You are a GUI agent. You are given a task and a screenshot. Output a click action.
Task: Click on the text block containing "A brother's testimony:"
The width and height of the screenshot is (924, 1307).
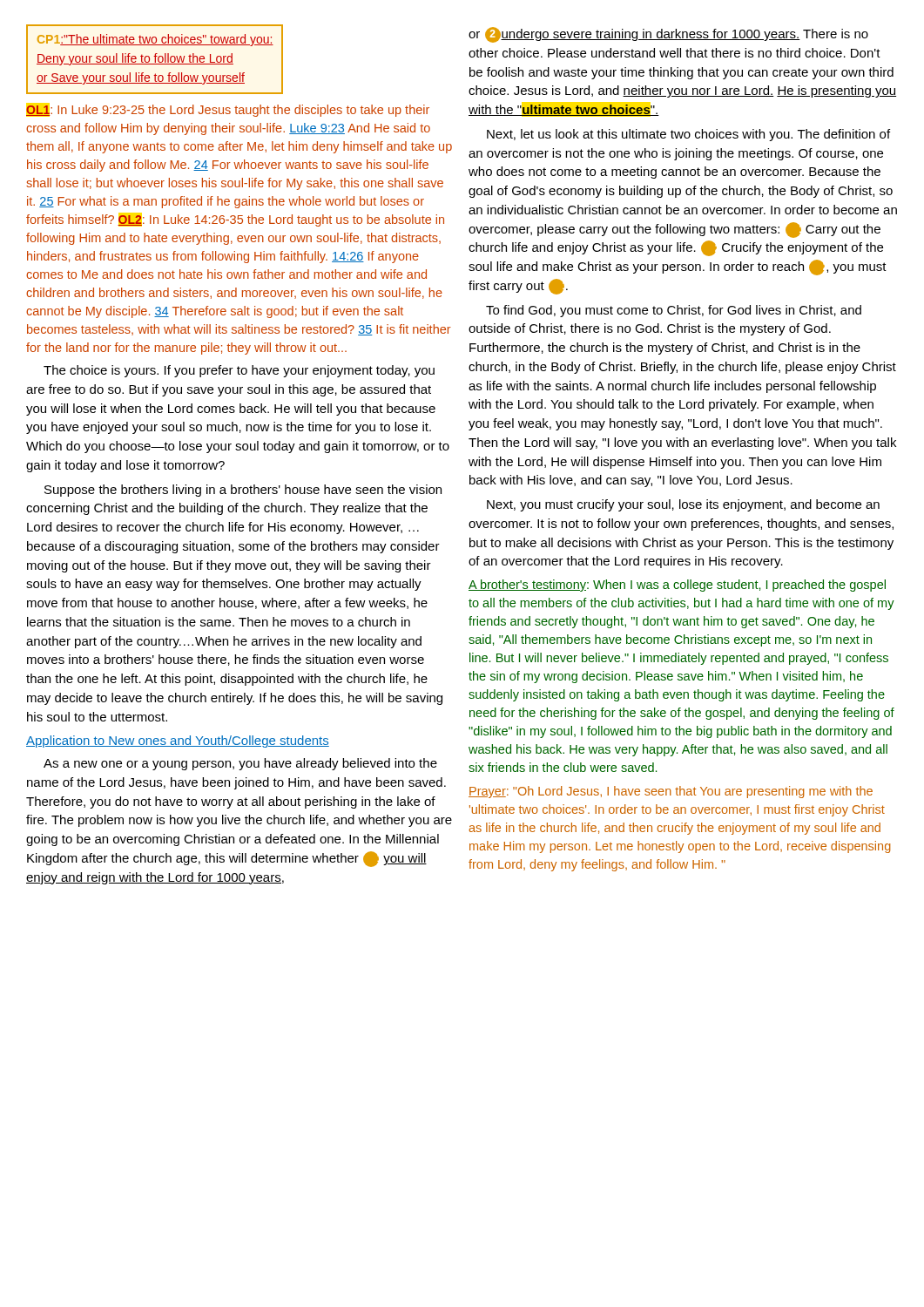point(683,677)
